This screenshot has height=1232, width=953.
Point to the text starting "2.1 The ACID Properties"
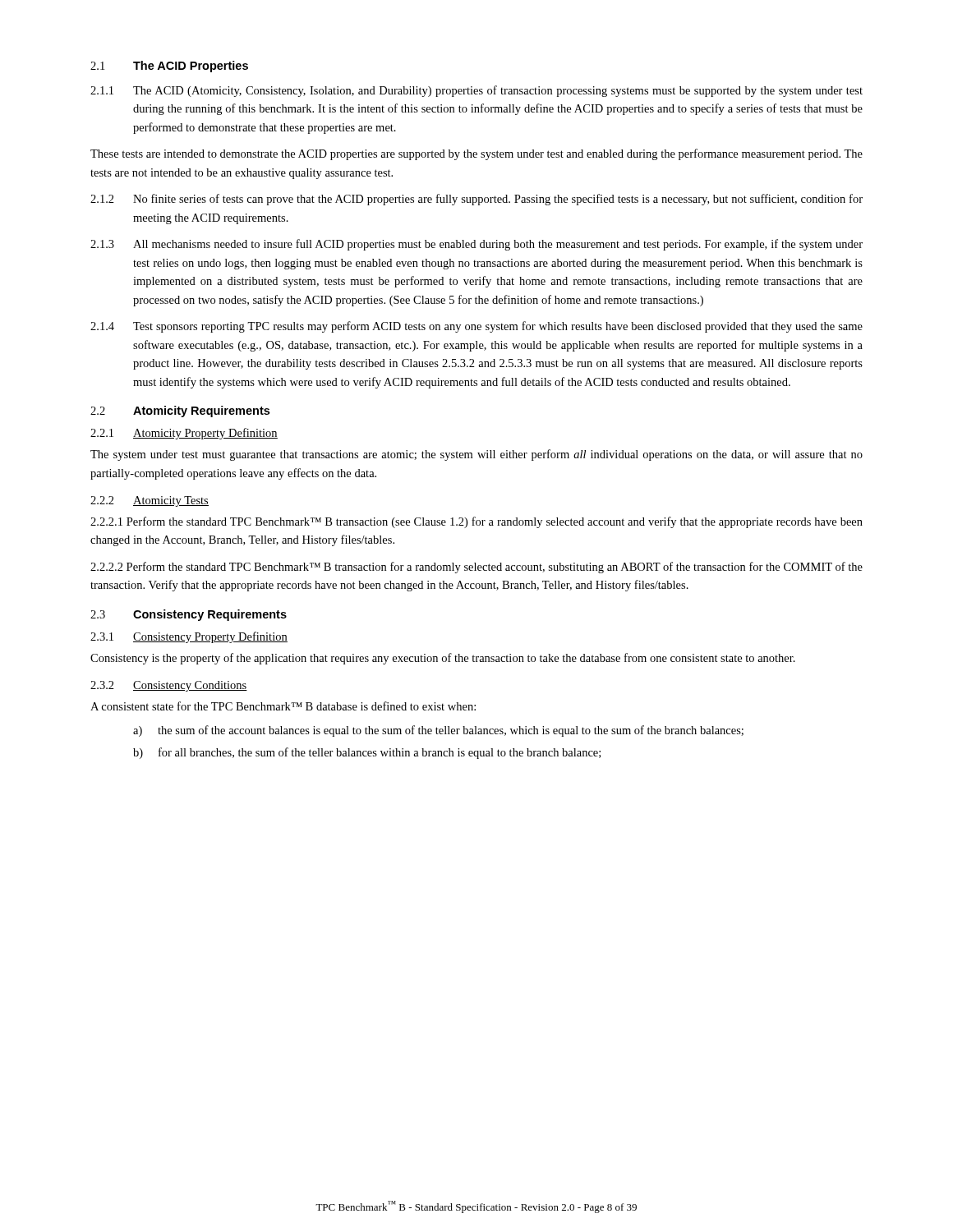click(169, 66)
